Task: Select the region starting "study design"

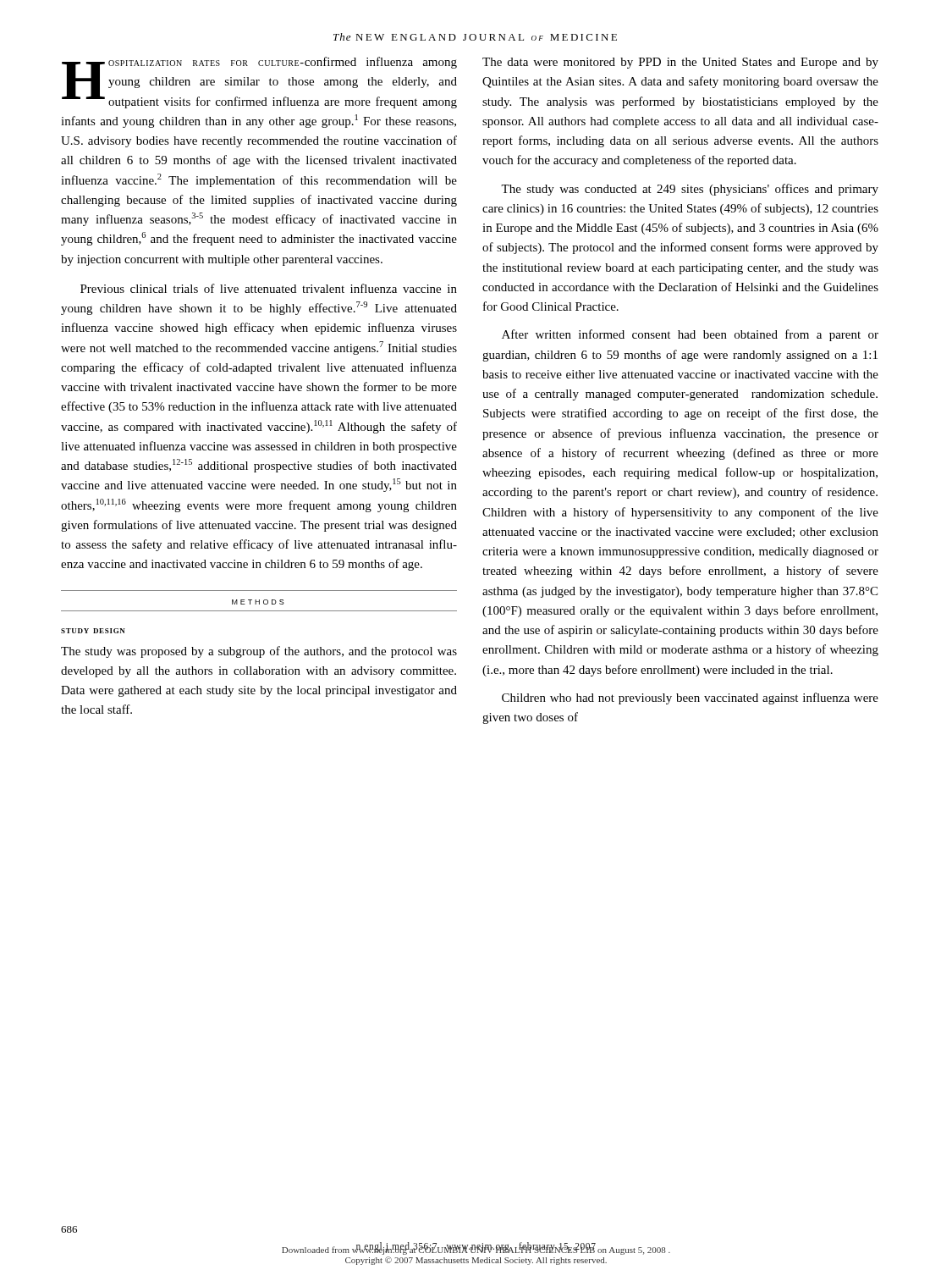Action: [x=93, y=629]
